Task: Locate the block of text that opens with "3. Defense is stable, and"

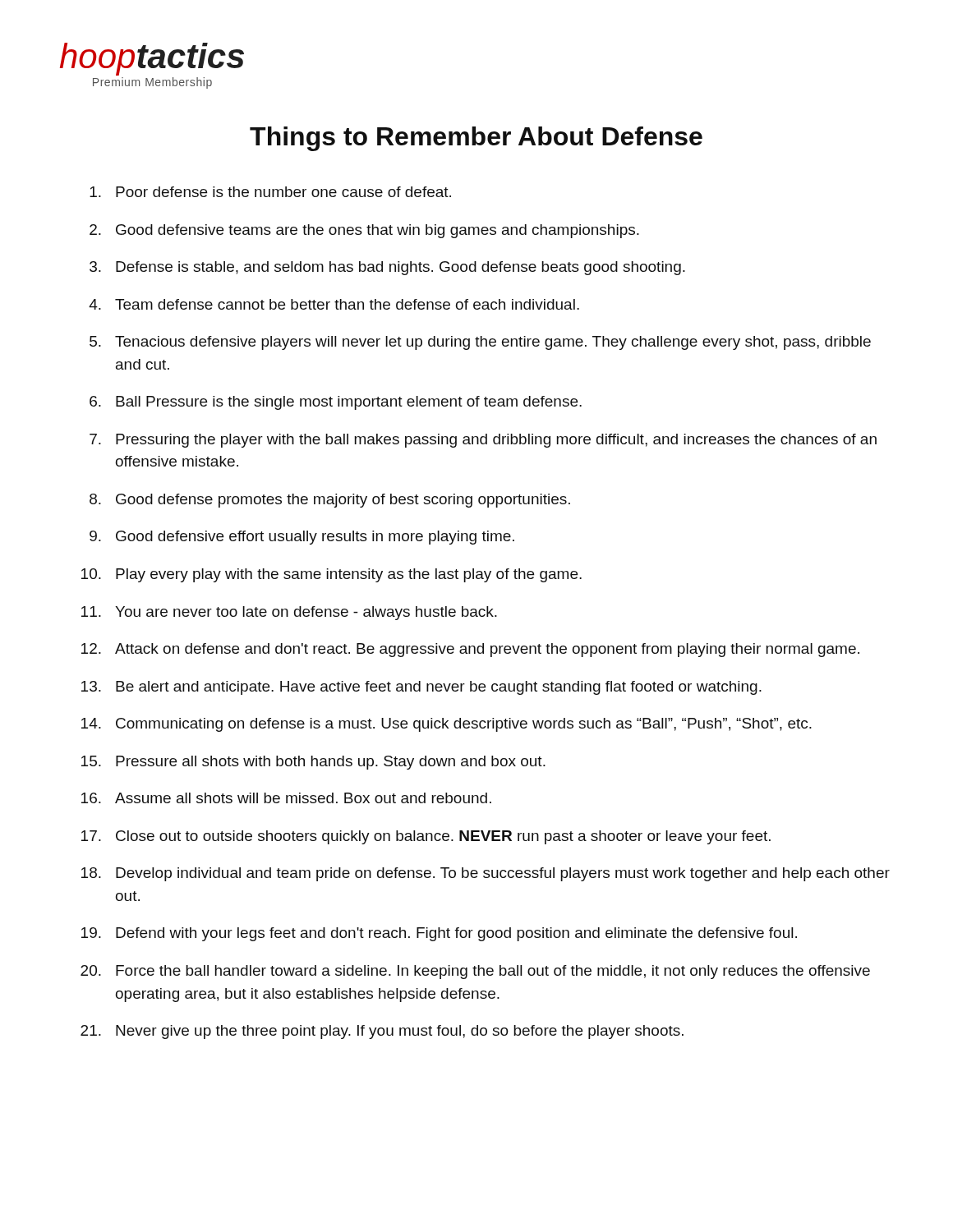Action: click(476, 267)
